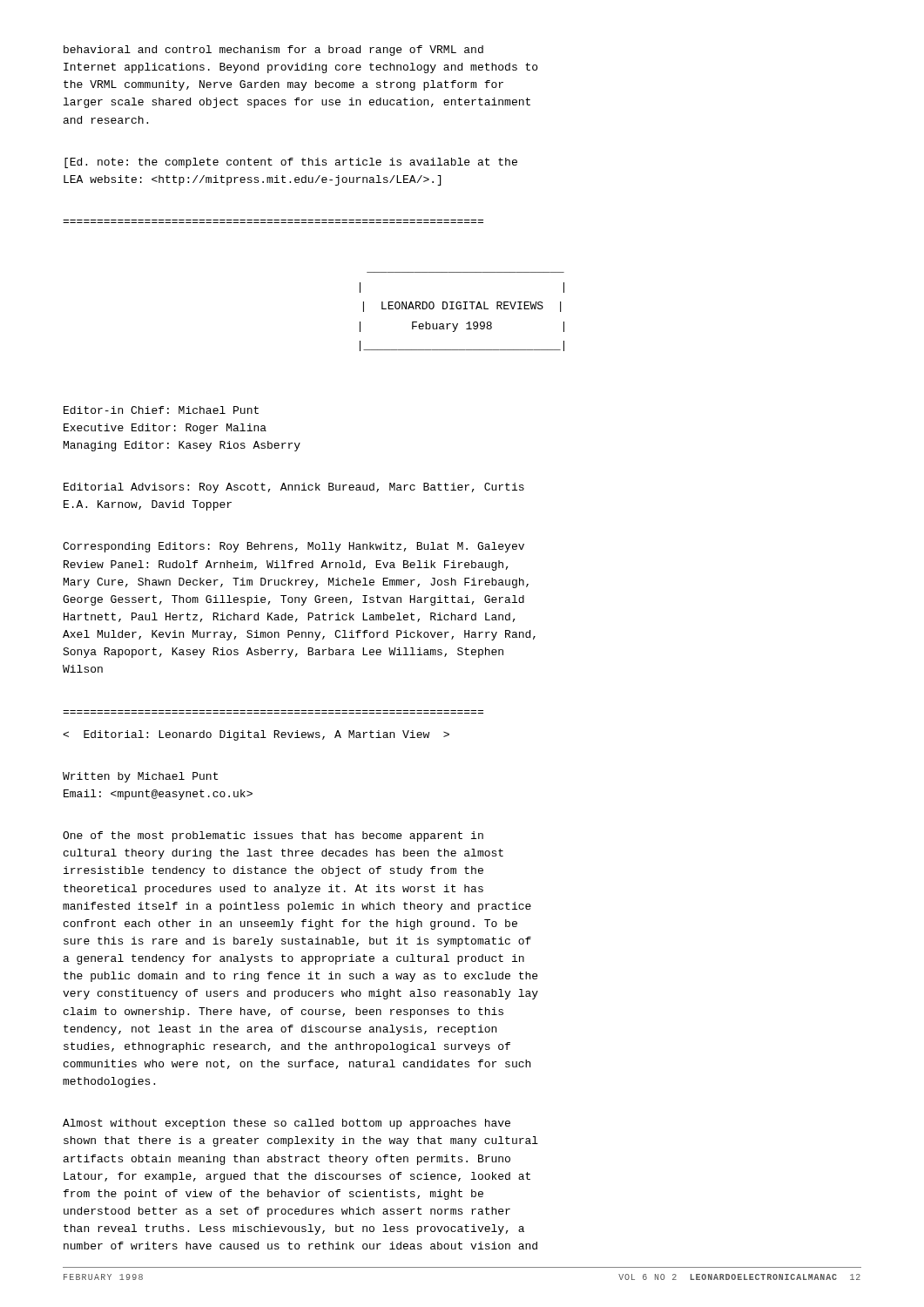The width and height of the screenshot is (924, 1307).
Task: Point to the block starting "Editorial Advisors: Roy Ascott,"
Action: click(294, 496)
